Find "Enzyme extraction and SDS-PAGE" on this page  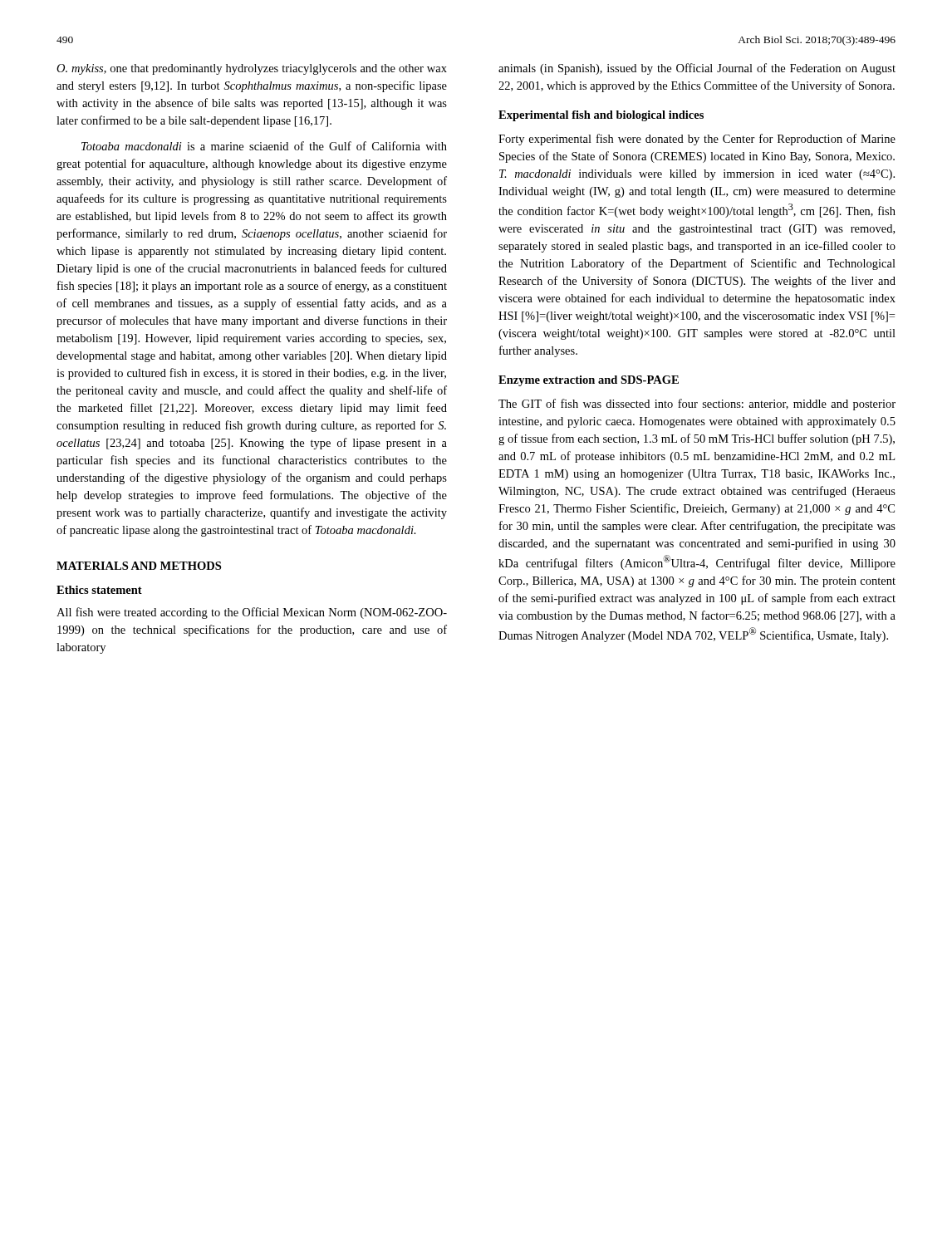589,381
